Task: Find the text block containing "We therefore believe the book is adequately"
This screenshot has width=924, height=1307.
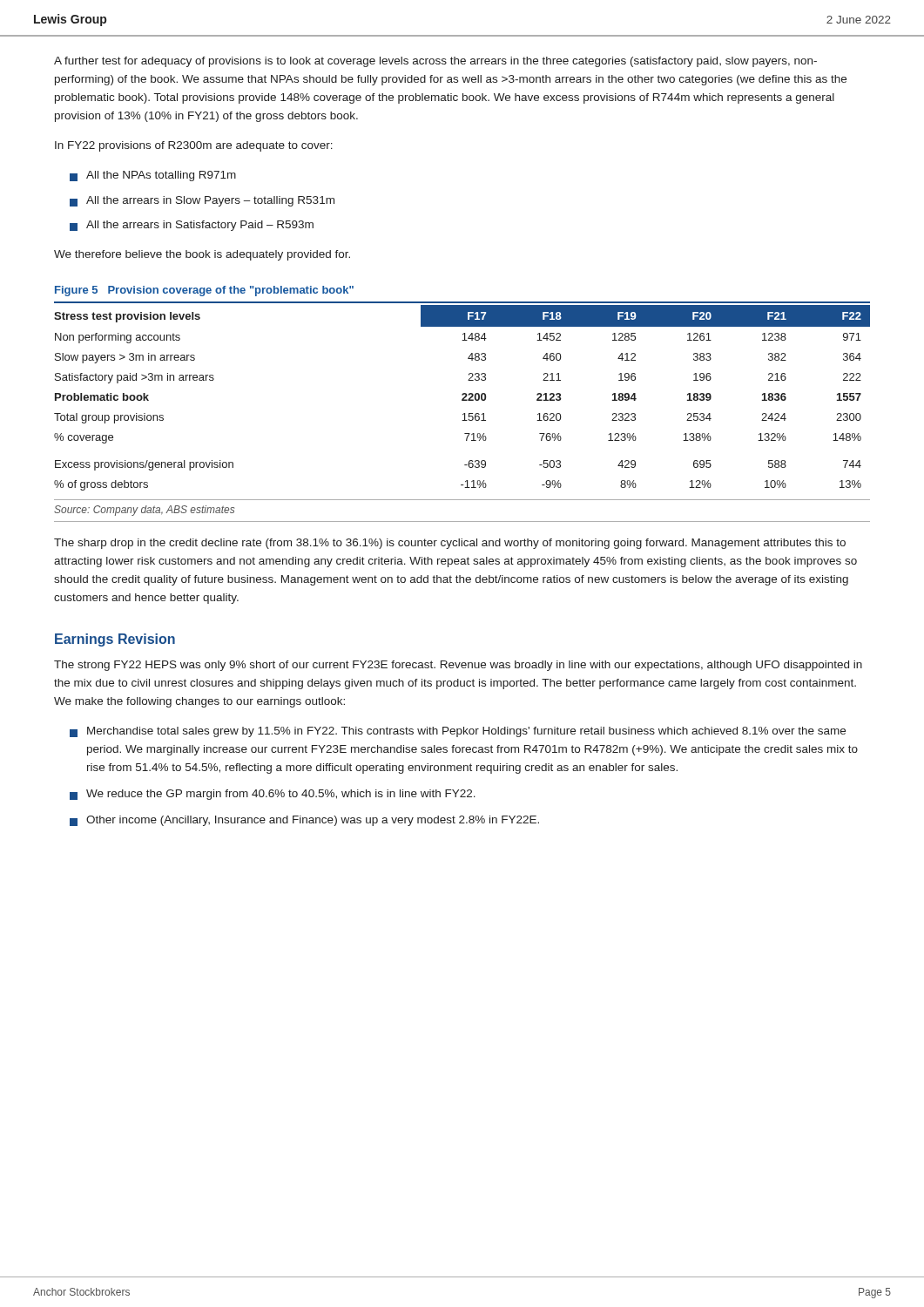Action: 203,254
